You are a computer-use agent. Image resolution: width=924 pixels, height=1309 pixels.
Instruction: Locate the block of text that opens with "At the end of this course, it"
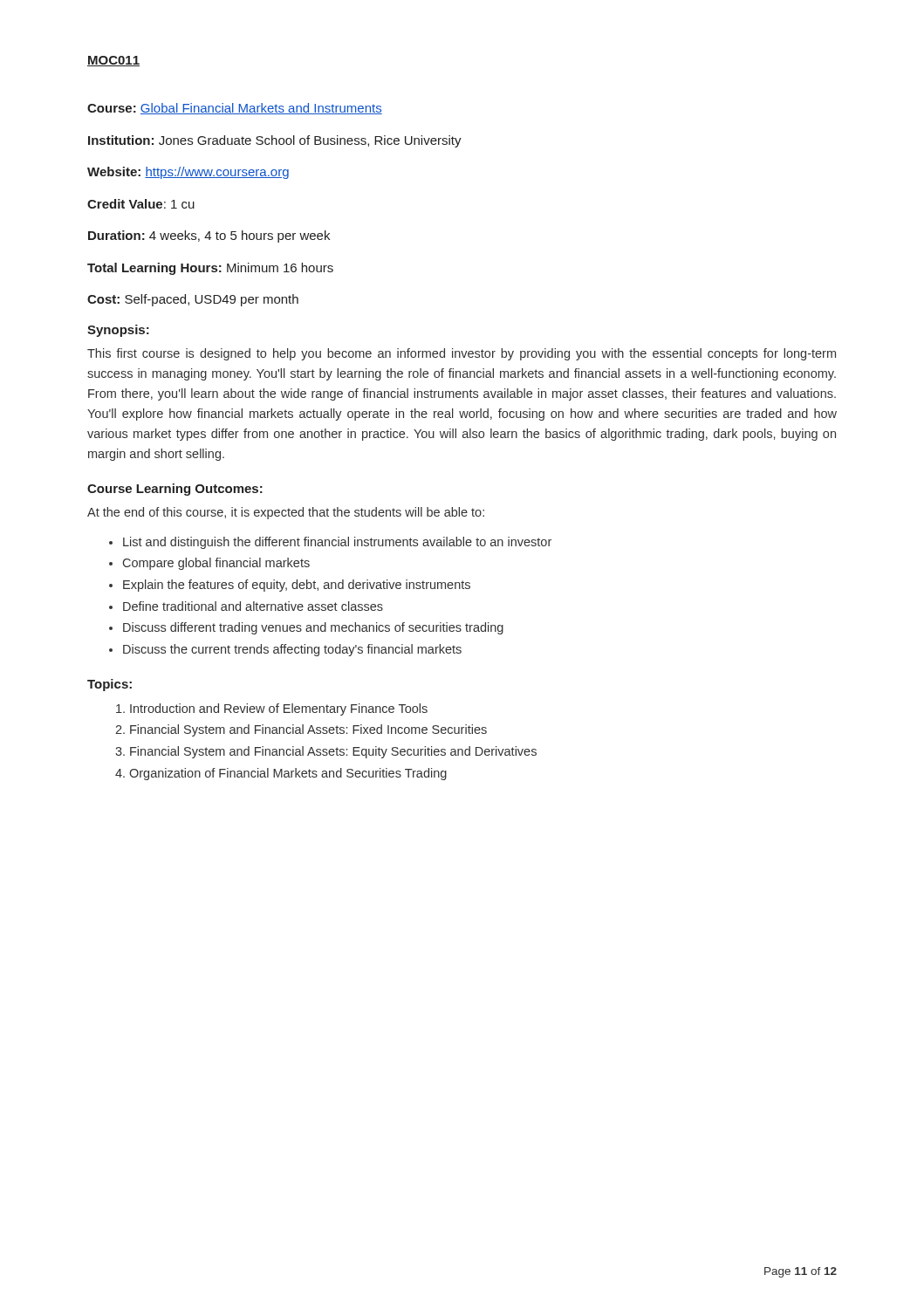click(x=286, y=512)
